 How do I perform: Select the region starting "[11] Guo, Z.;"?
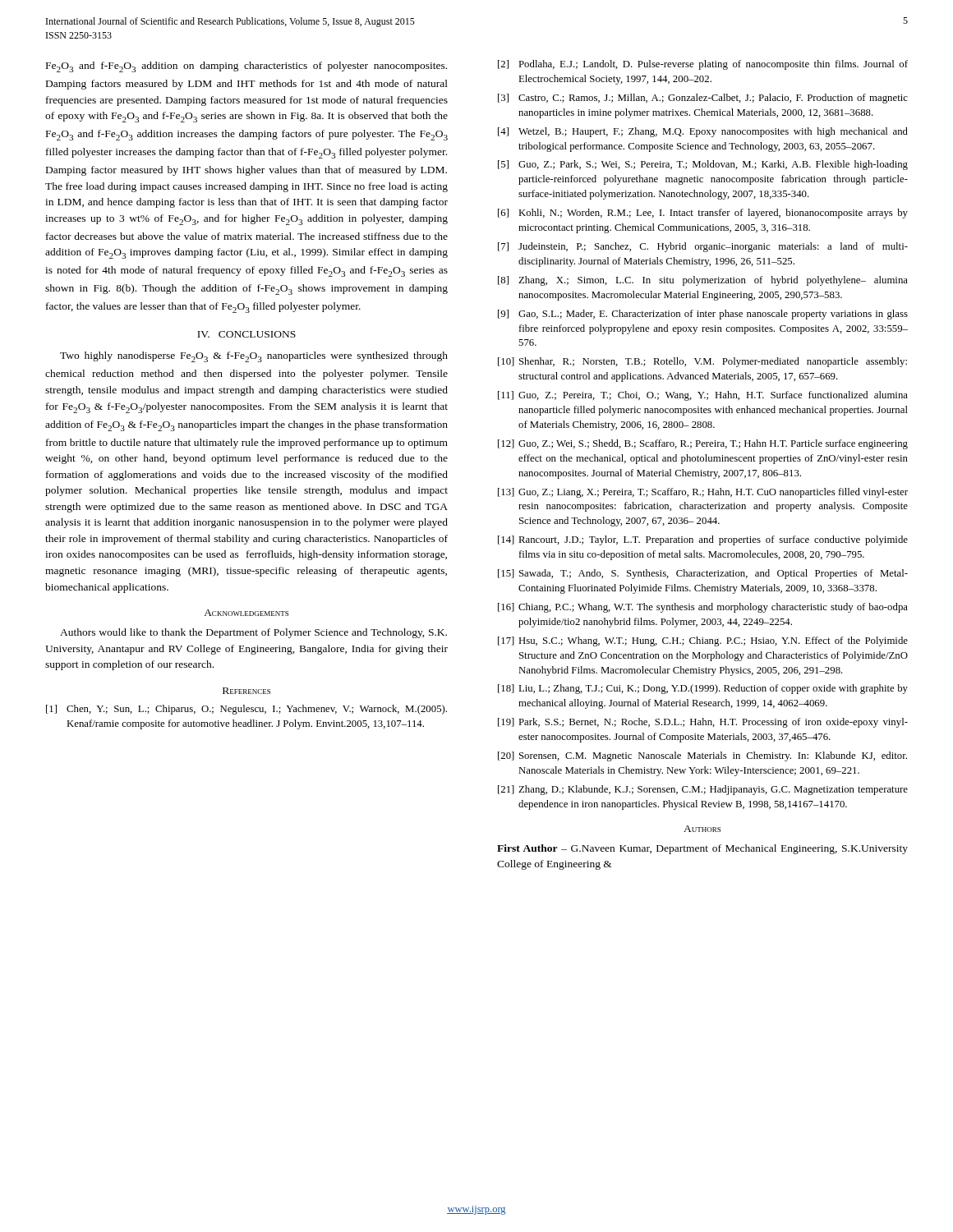click(x=702, y=411)
